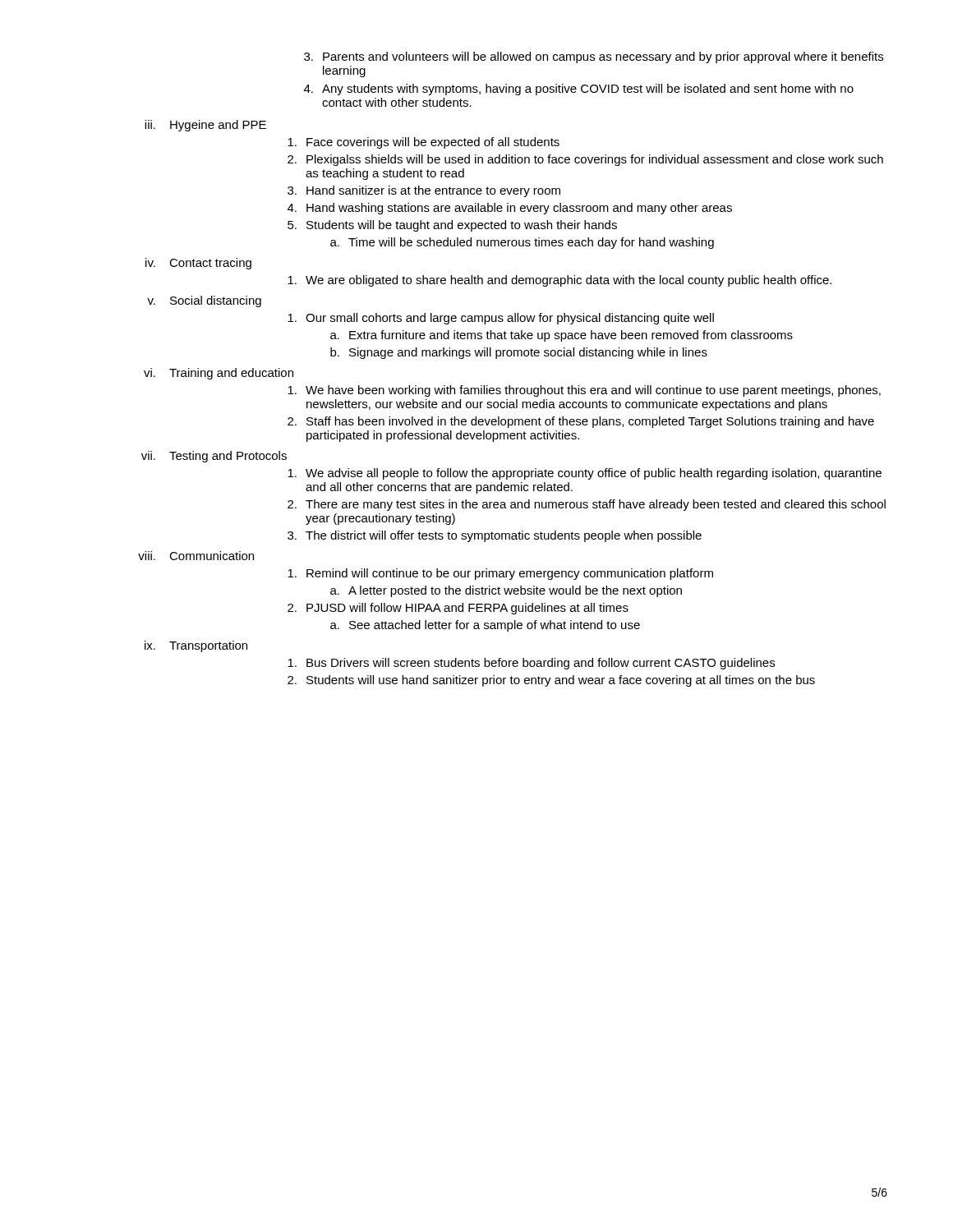Select the text starting "viii. Communication"
The width and height of the screenshot is (953, 1232).
[x=185, y=556]
